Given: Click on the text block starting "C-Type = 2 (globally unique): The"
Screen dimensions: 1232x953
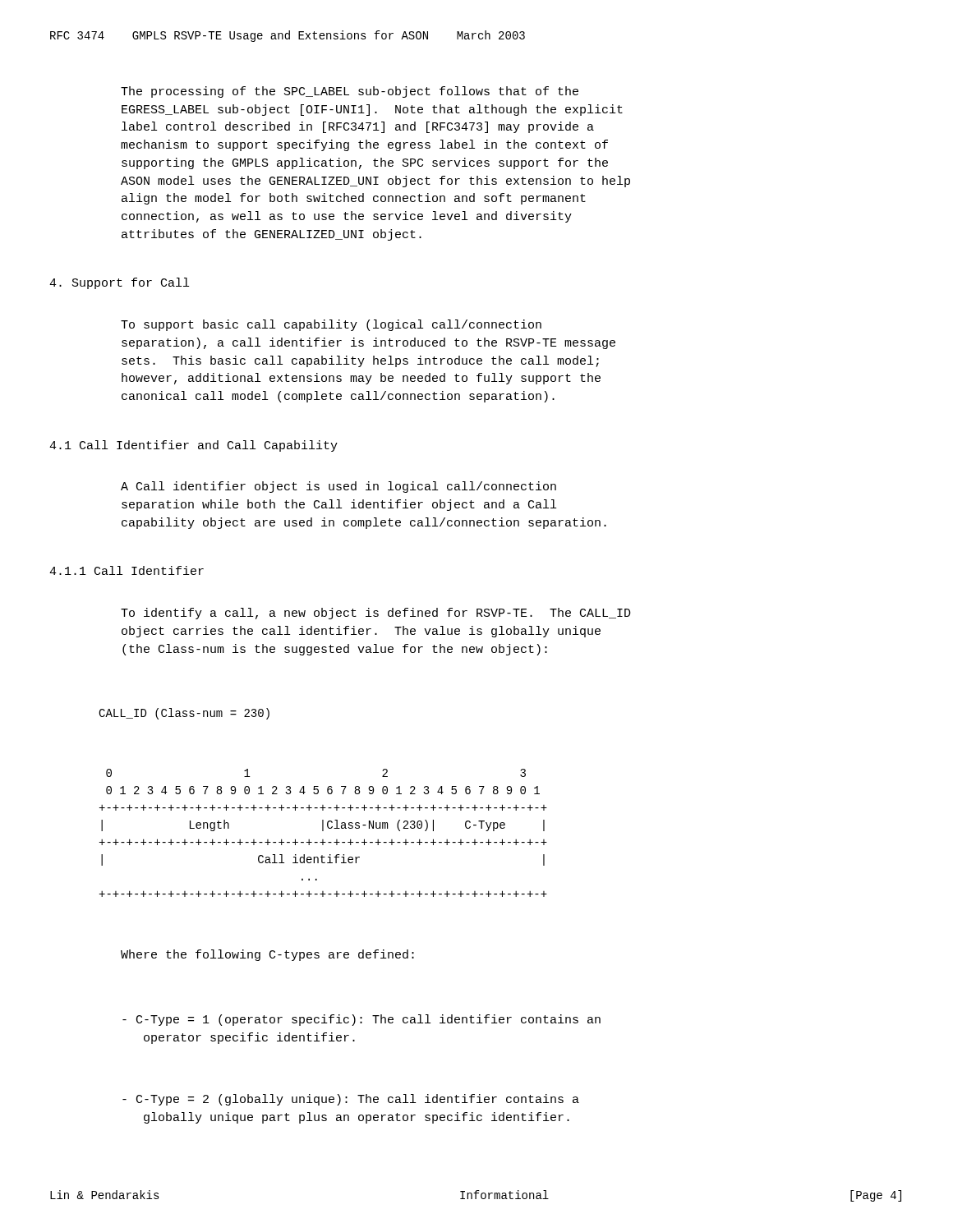Looking at the screenshot, I should pyautogui.click(x=339, y=1118).
